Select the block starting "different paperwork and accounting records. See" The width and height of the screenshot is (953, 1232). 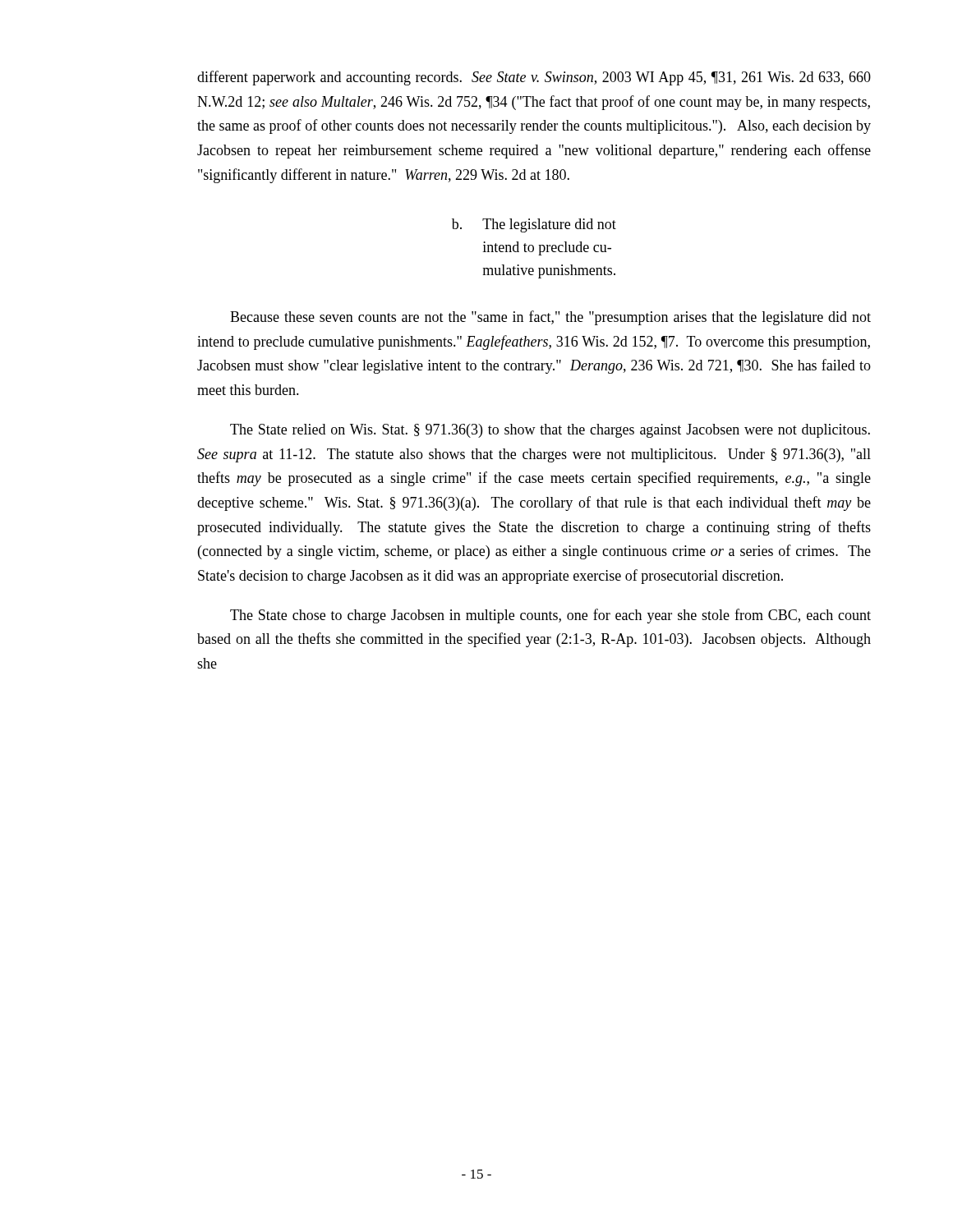click(534, 127)
